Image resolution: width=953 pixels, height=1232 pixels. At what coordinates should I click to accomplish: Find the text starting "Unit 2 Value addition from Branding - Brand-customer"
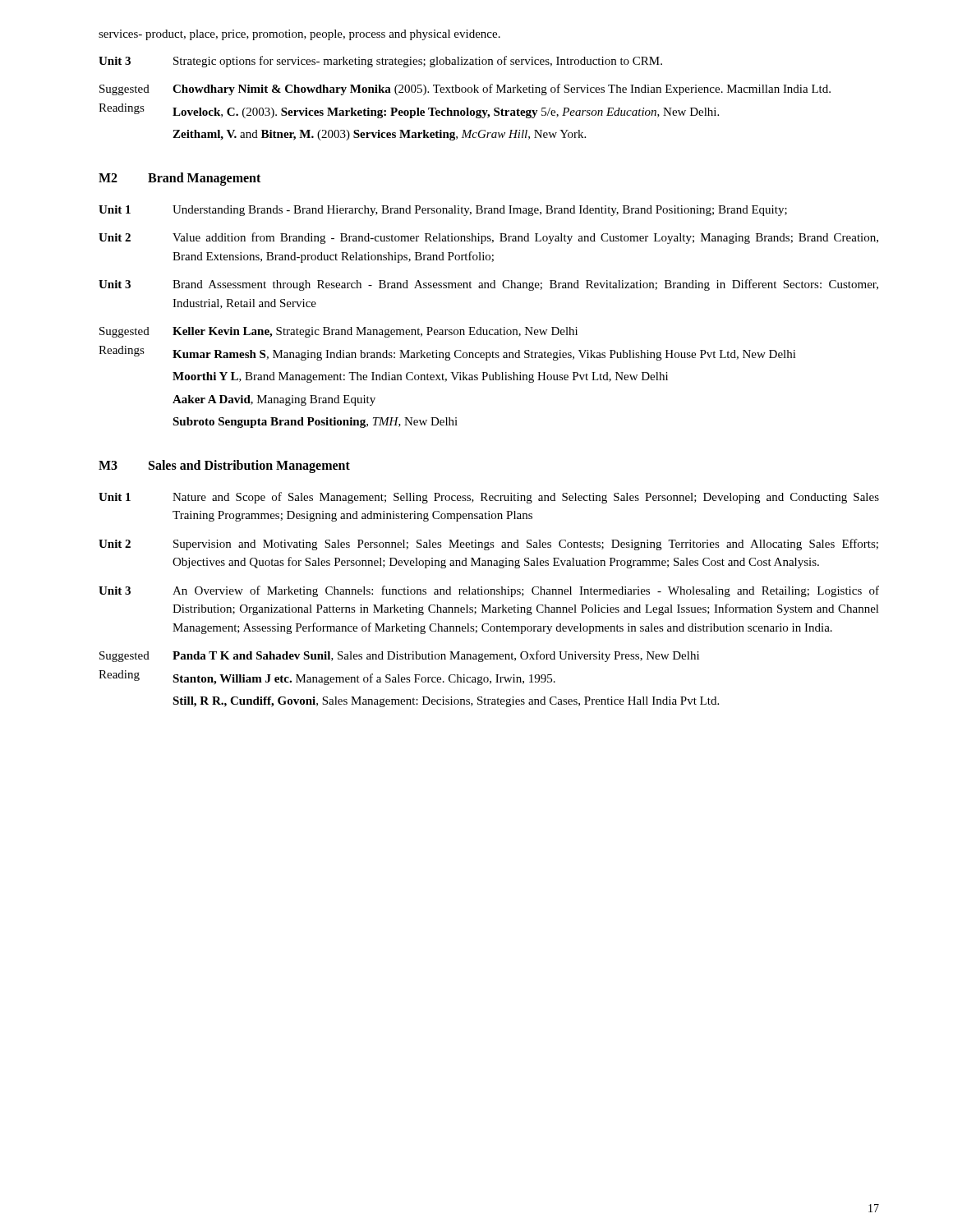pyautogui.click(x=489, y=247)
